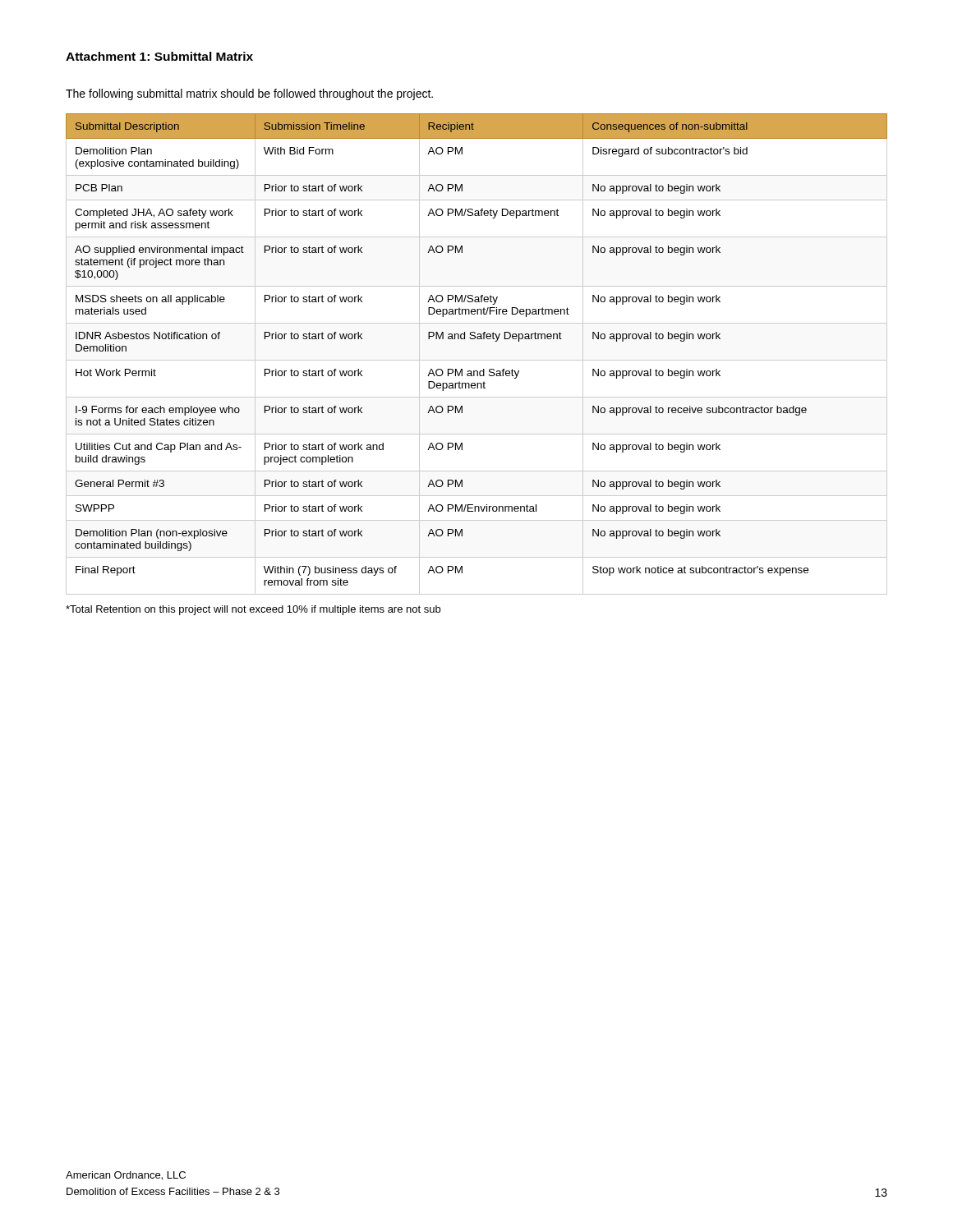Find the table
The width and height of the screenshot is (953, 1232).
pos(476,354)
